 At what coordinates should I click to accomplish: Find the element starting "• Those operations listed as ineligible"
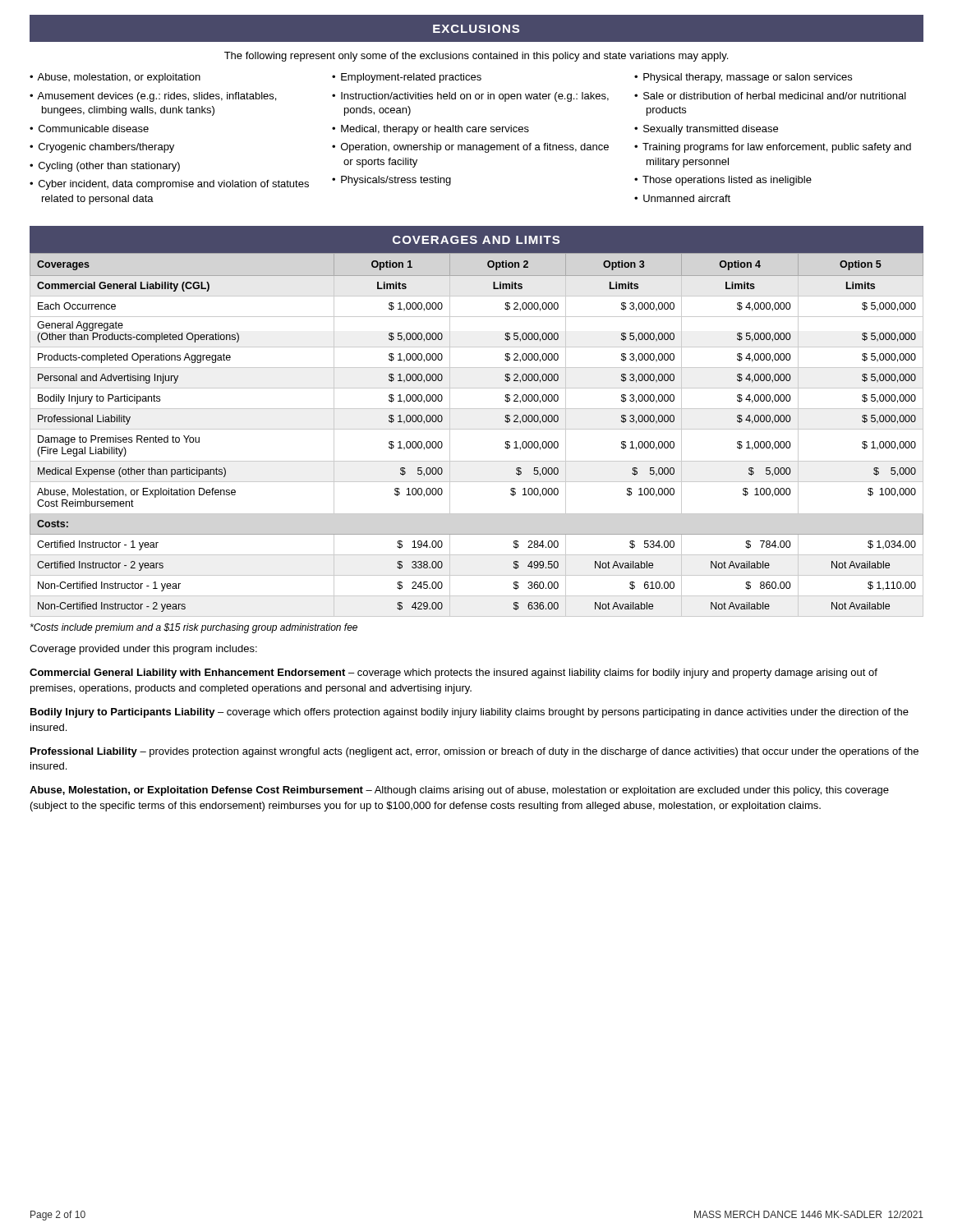click(x=723, y=180)
